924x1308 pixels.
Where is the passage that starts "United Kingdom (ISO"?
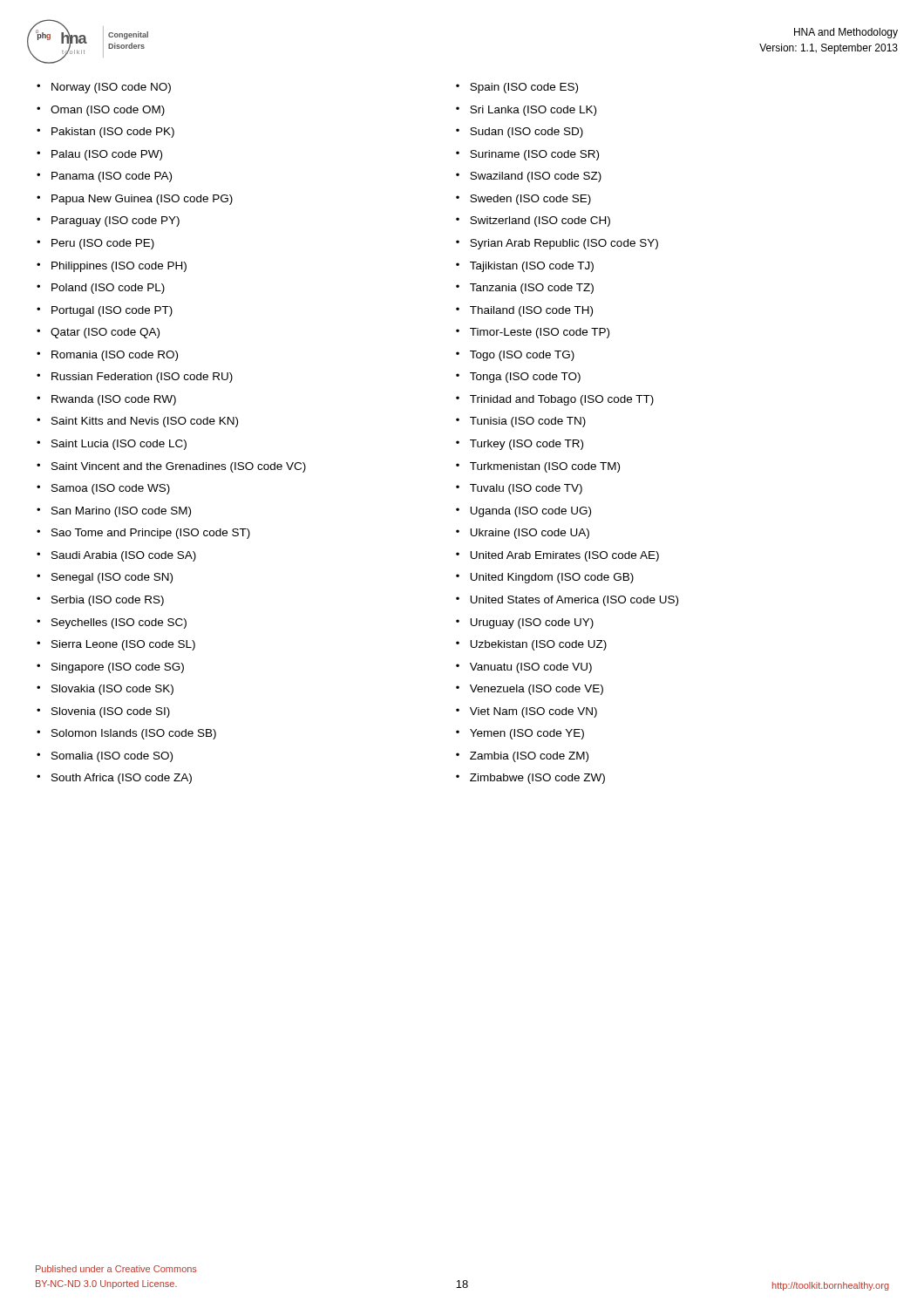(x=552, y=577)
